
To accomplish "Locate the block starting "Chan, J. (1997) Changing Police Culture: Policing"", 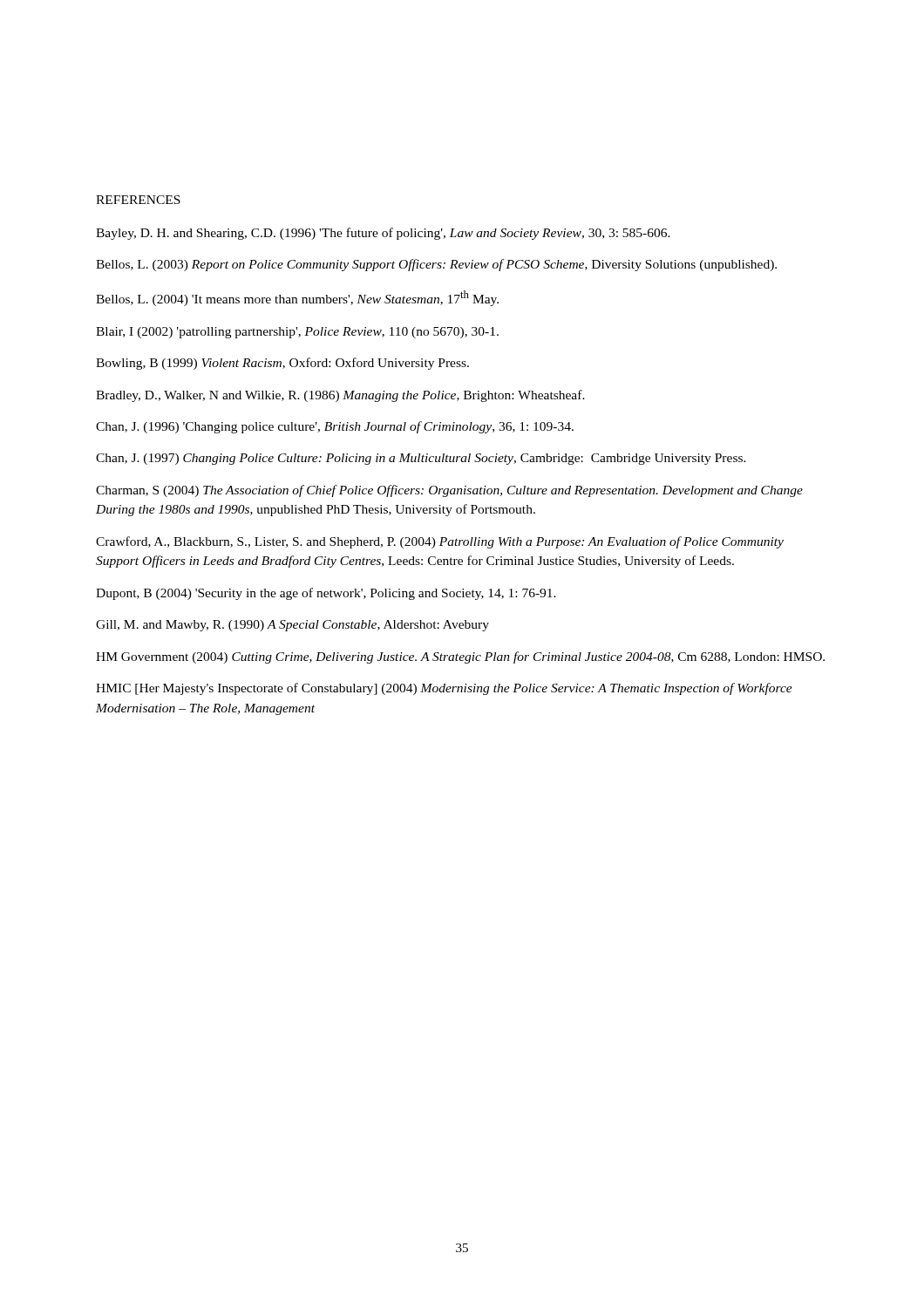I will tap(421, 458).
